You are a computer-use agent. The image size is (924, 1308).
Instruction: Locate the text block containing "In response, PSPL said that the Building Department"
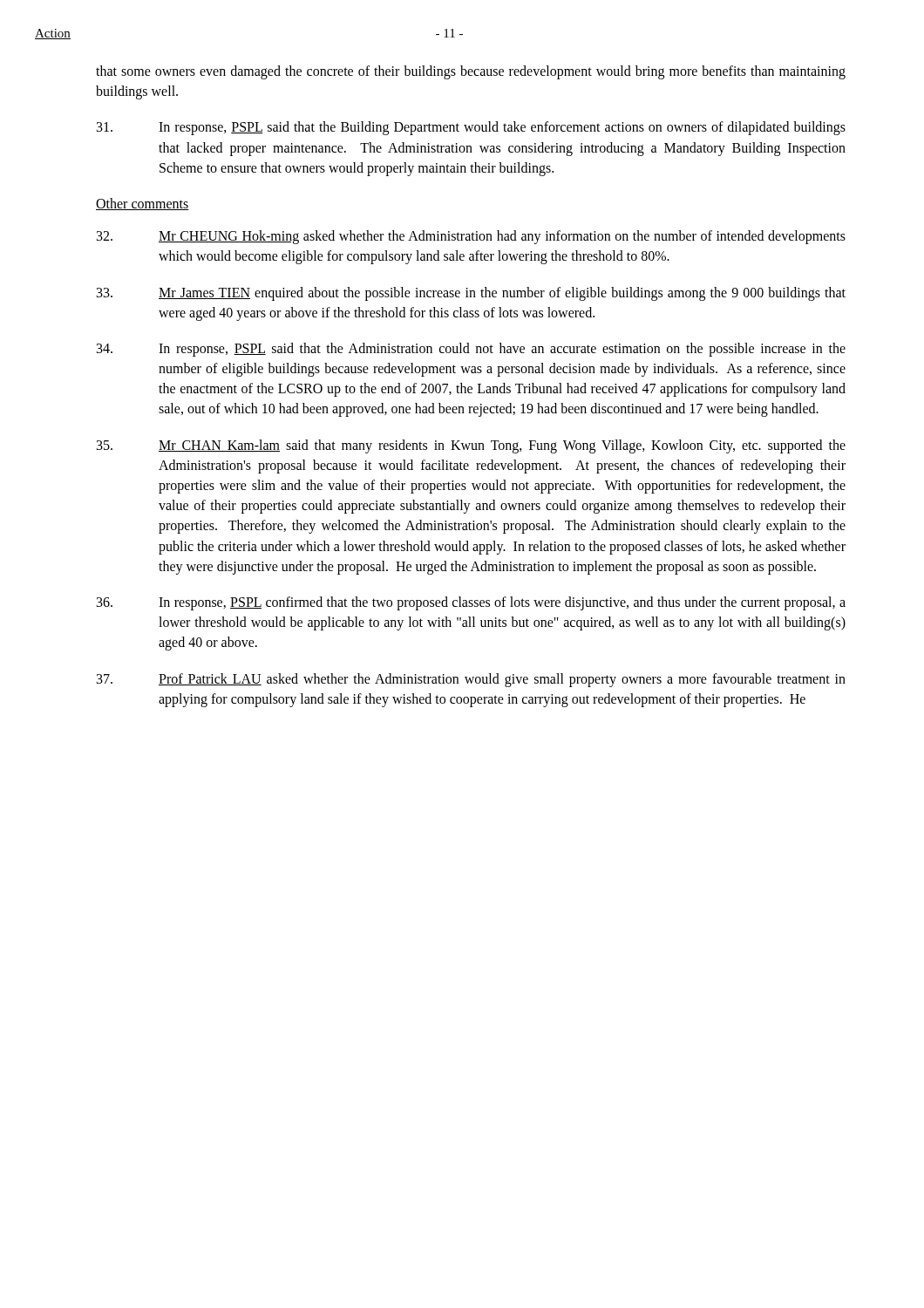click(471, 148)
